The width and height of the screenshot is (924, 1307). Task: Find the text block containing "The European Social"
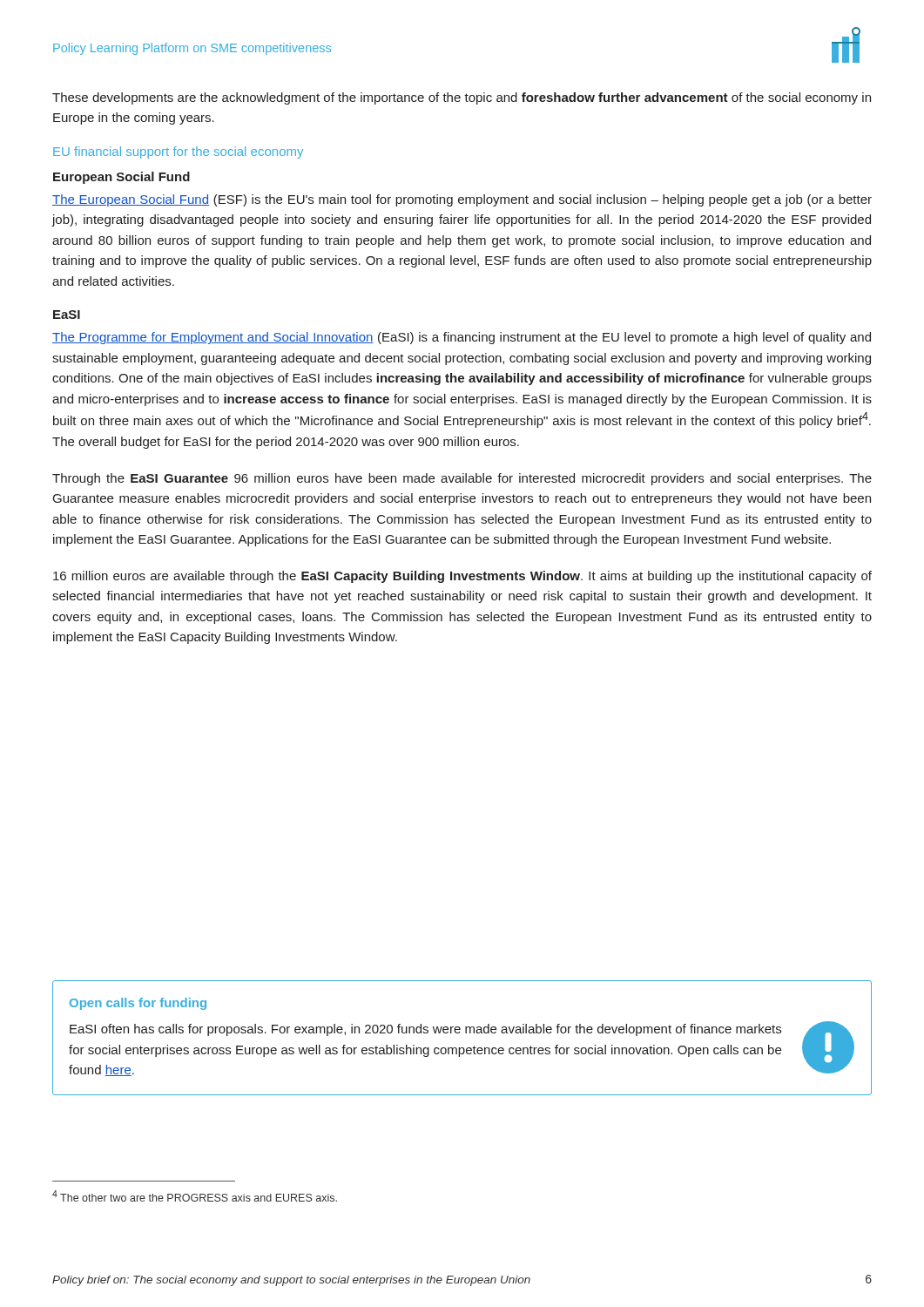point(462,240)
